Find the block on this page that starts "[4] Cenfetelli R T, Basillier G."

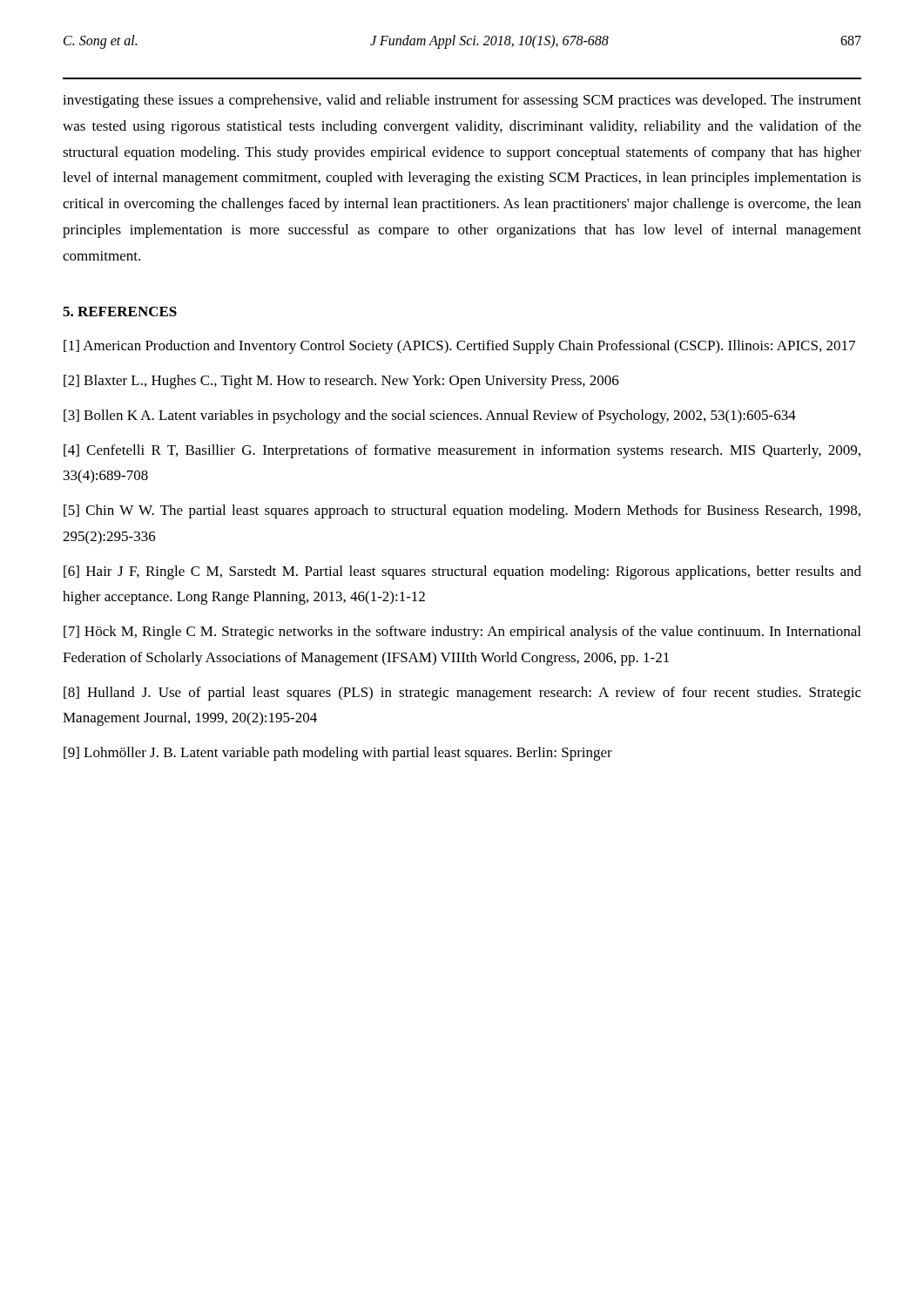pos(462,463)
